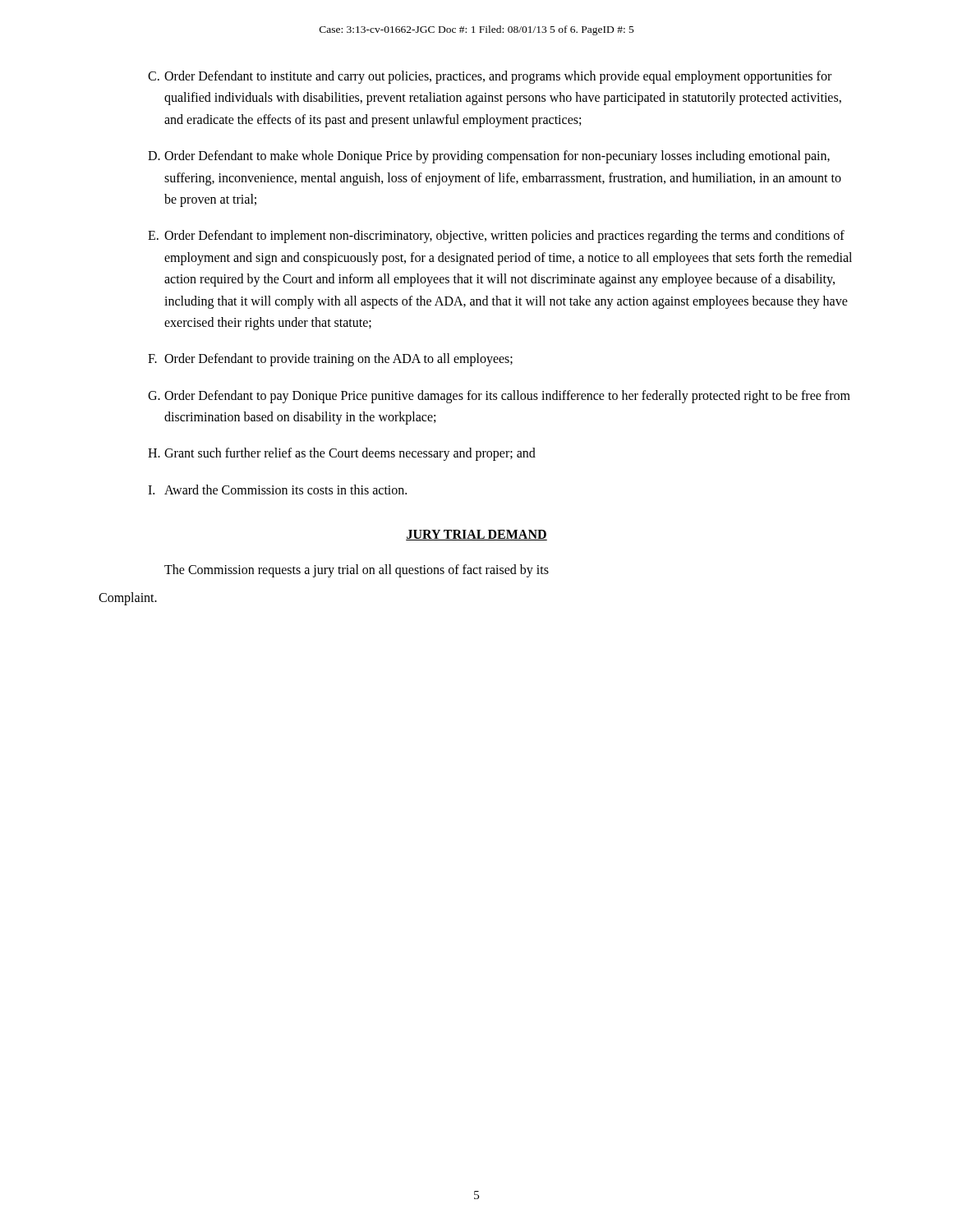This screenshot has width=953, height=1232.
Task: Click on the element starting "D. Order Defendant"
Action: (x=476, y=178)
